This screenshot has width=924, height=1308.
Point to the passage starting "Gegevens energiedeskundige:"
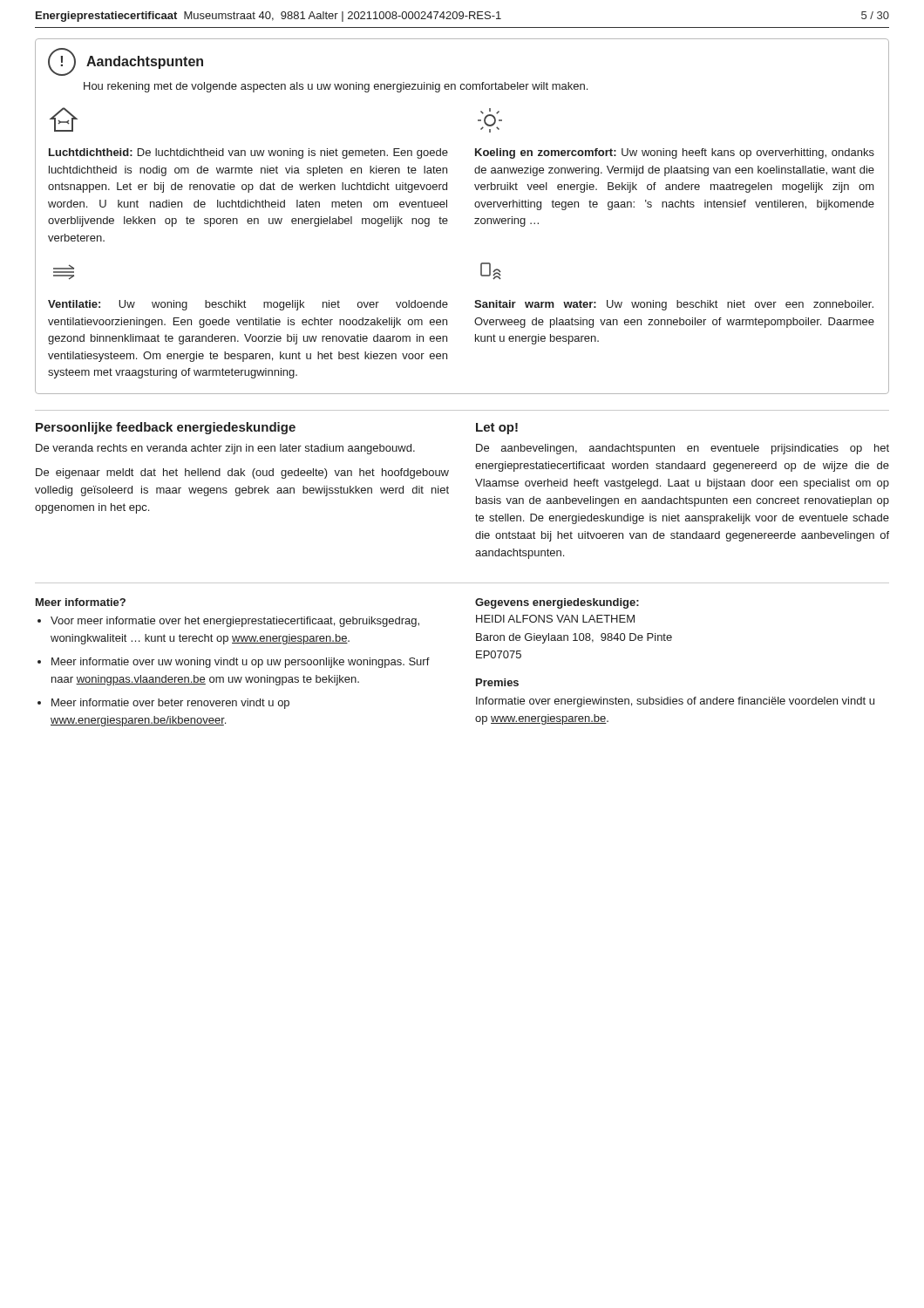pyautogui.click(x=557, y=603)
